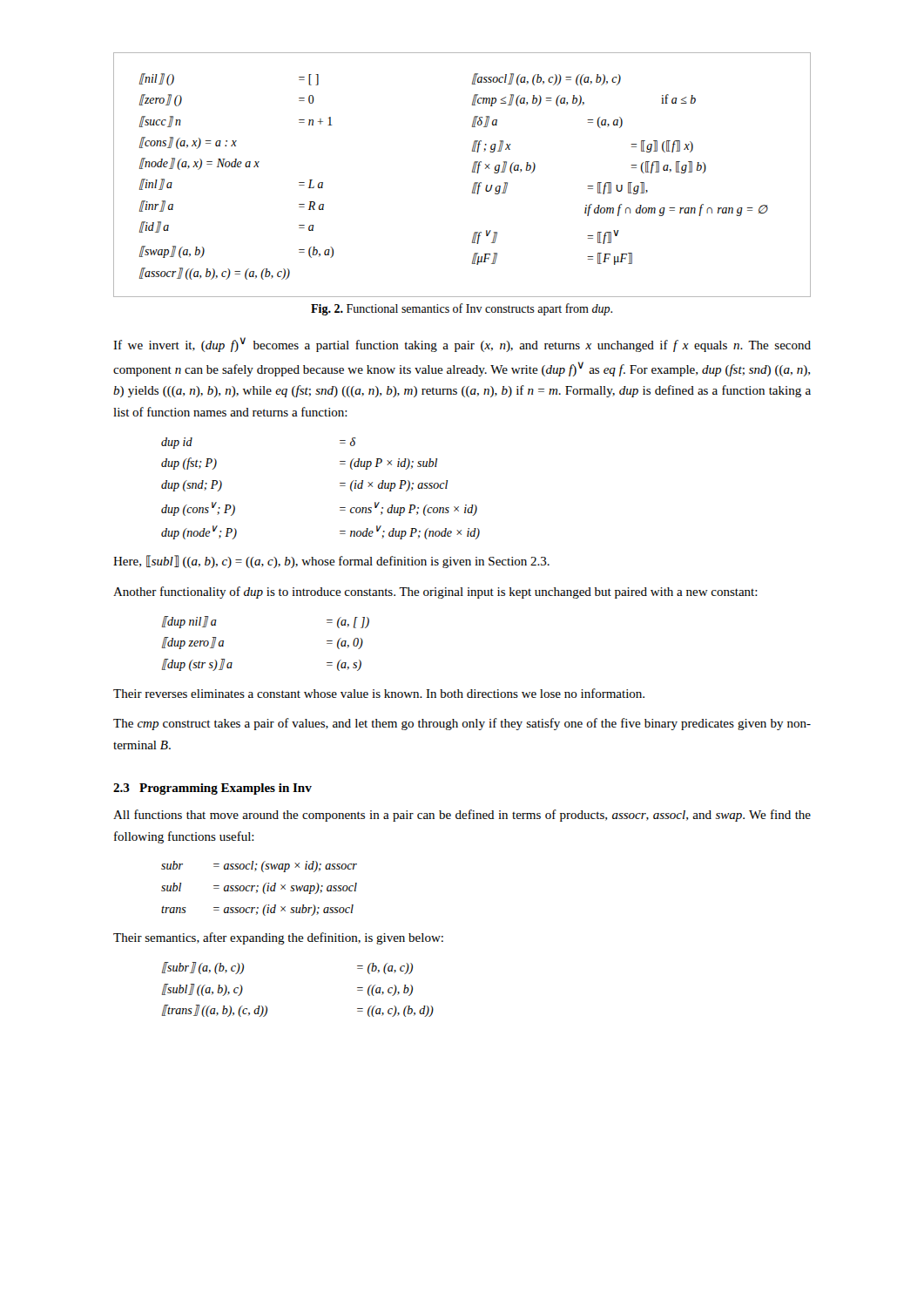
Task: Find the formula on this page that starts "dup id = δ dup (fst; P)"
Action: (x=169, y=443)
